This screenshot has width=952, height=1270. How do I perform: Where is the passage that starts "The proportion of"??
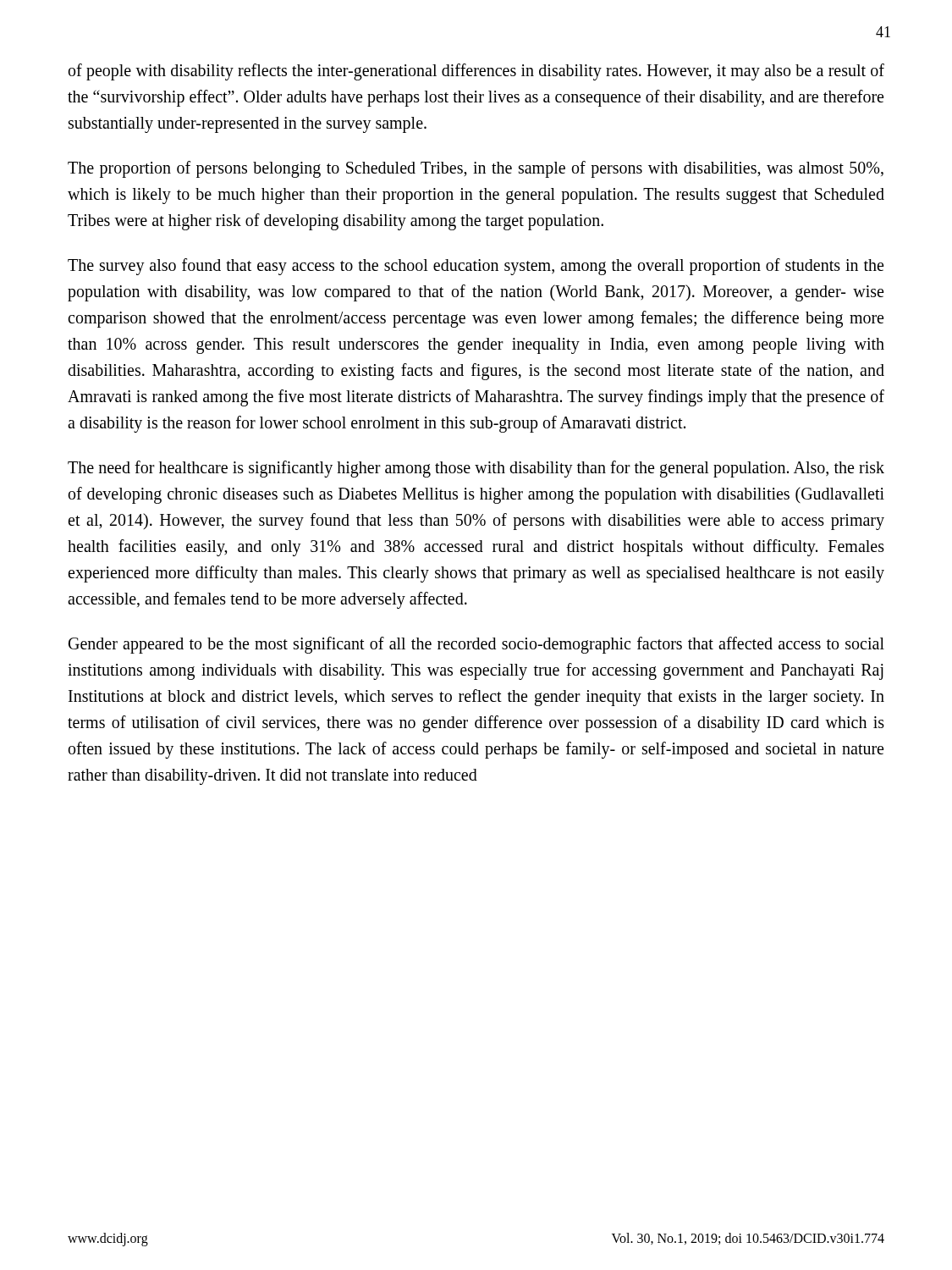click(x=476, y=194)
